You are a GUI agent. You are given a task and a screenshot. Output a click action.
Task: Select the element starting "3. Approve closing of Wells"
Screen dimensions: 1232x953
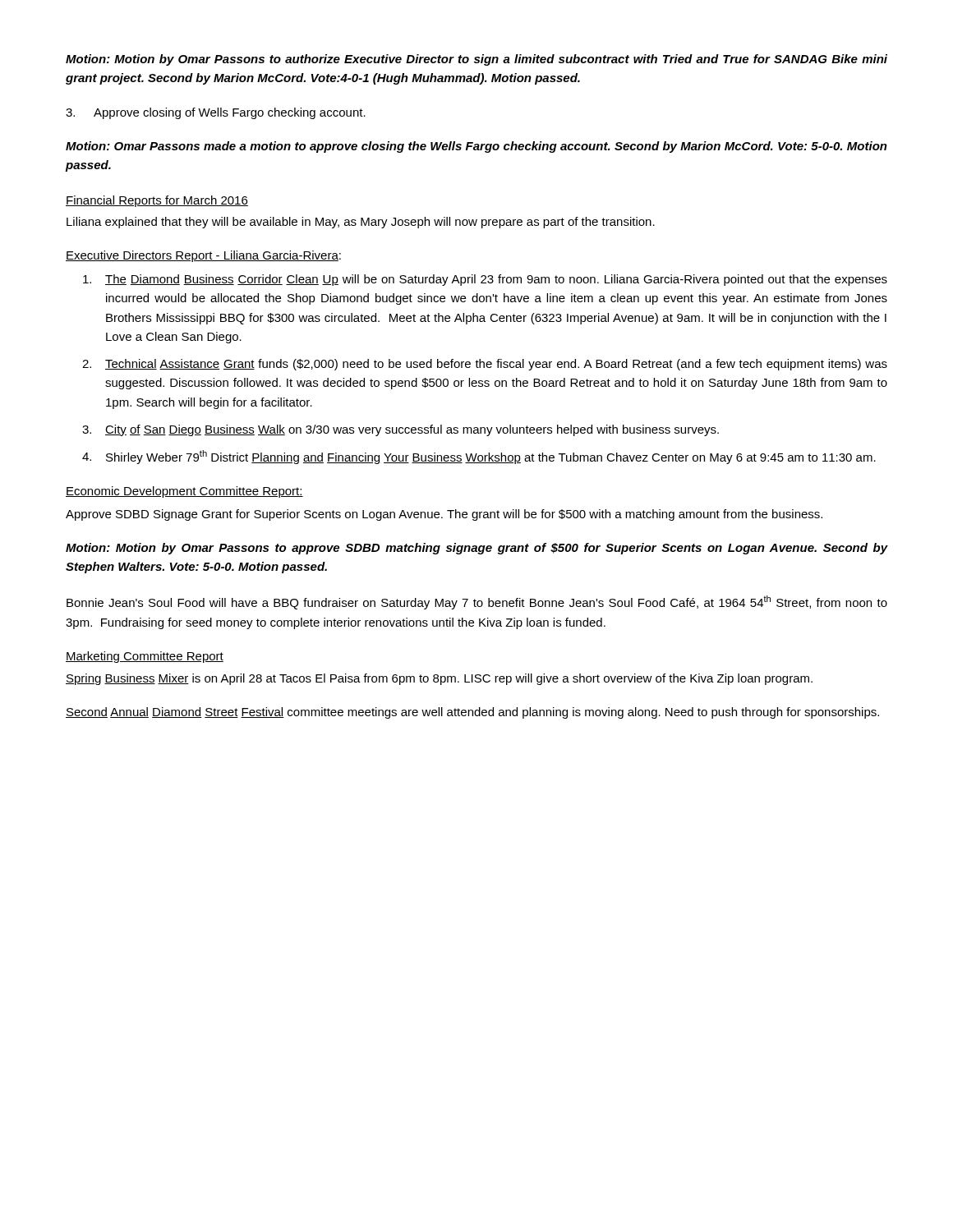(x=216, y=112)
